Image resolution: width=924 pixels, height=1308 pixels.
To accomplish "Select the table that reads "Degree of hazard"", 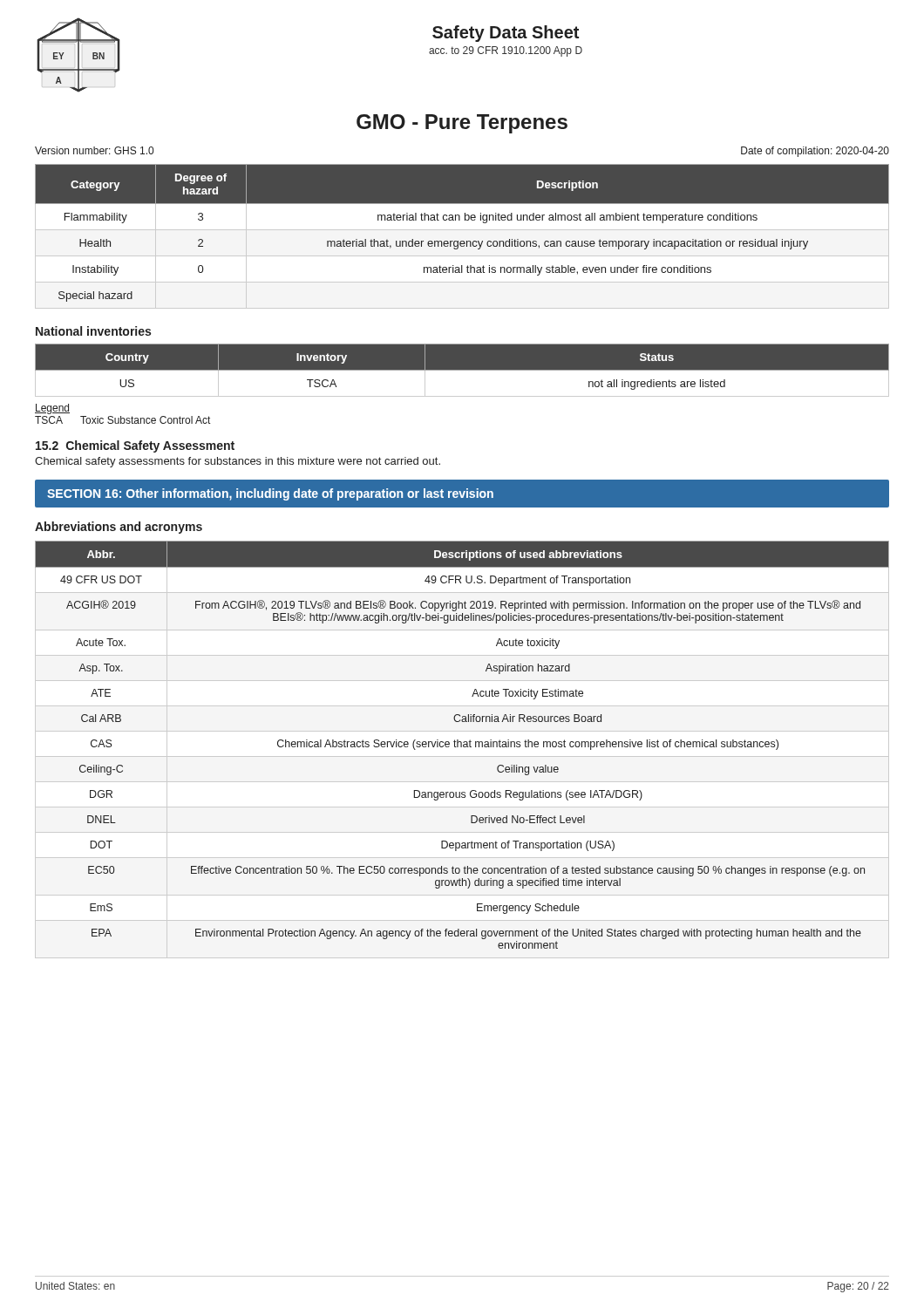I will pyautogui.click(x=462, y=236).
